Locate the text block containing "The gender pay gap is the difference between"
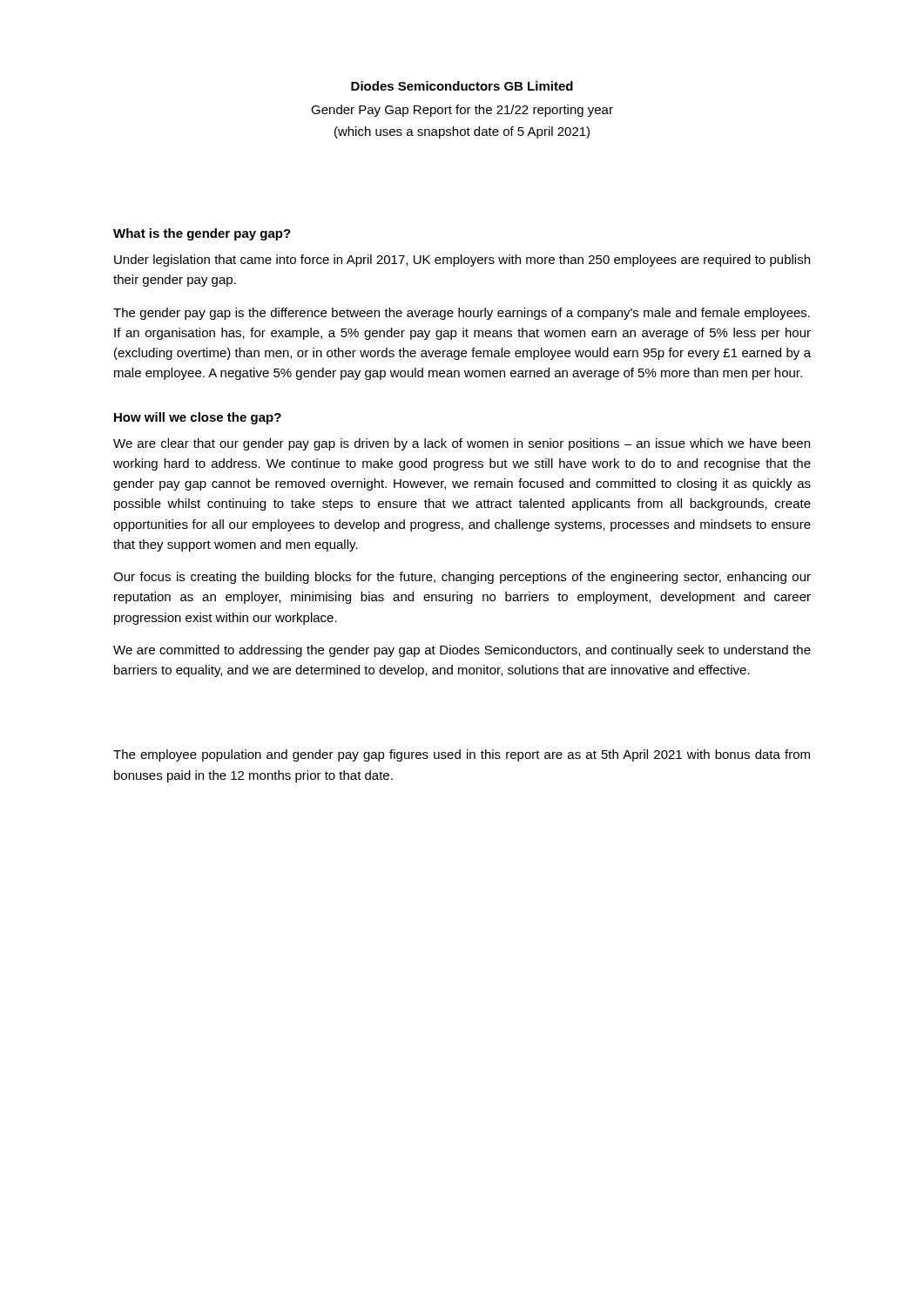Screen dimensions: 1307x924 (462, 342)
